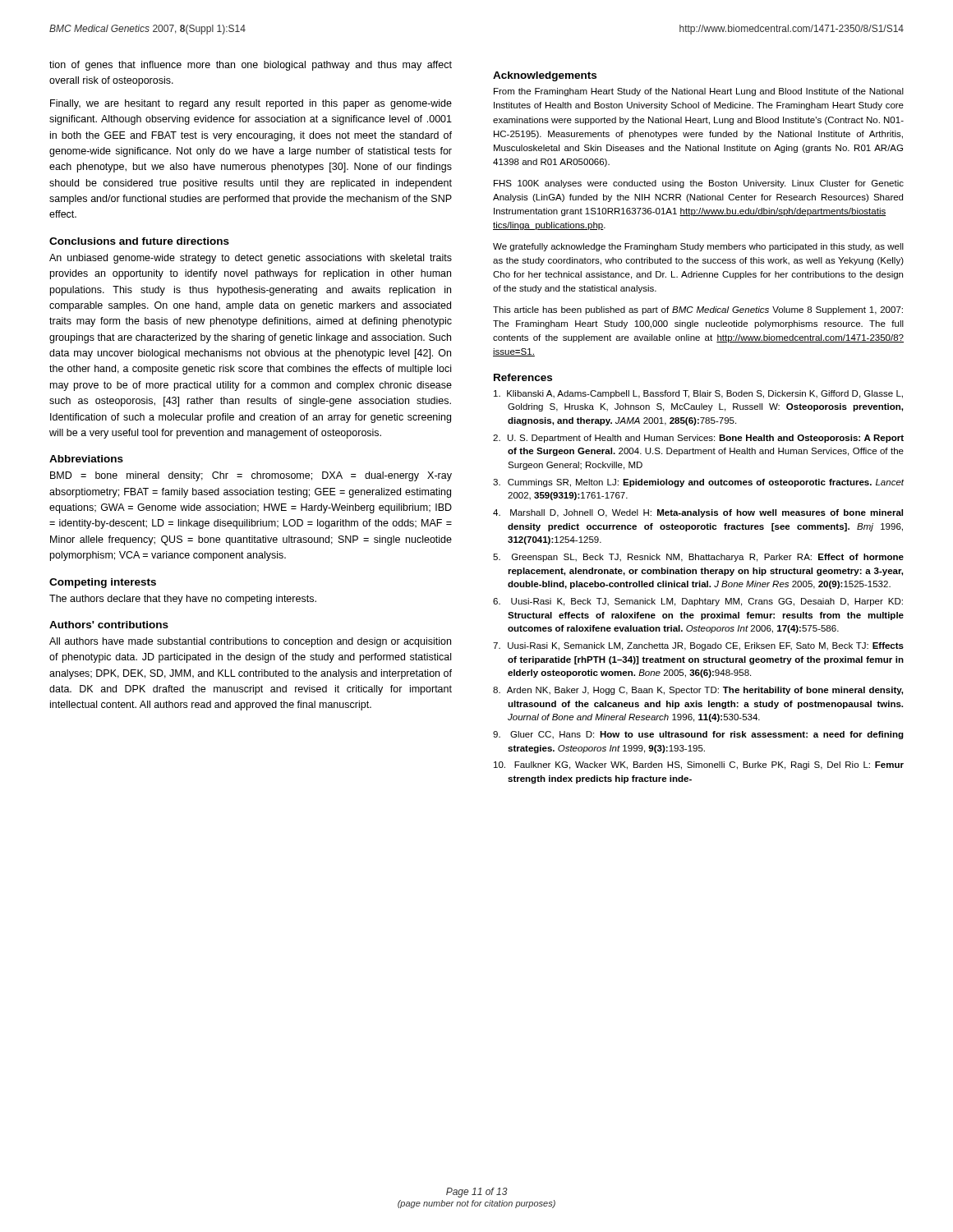
Task: Point to the block beginning "4. Marshall D, Johnell O, Wedel H:"
Action: 698,526
